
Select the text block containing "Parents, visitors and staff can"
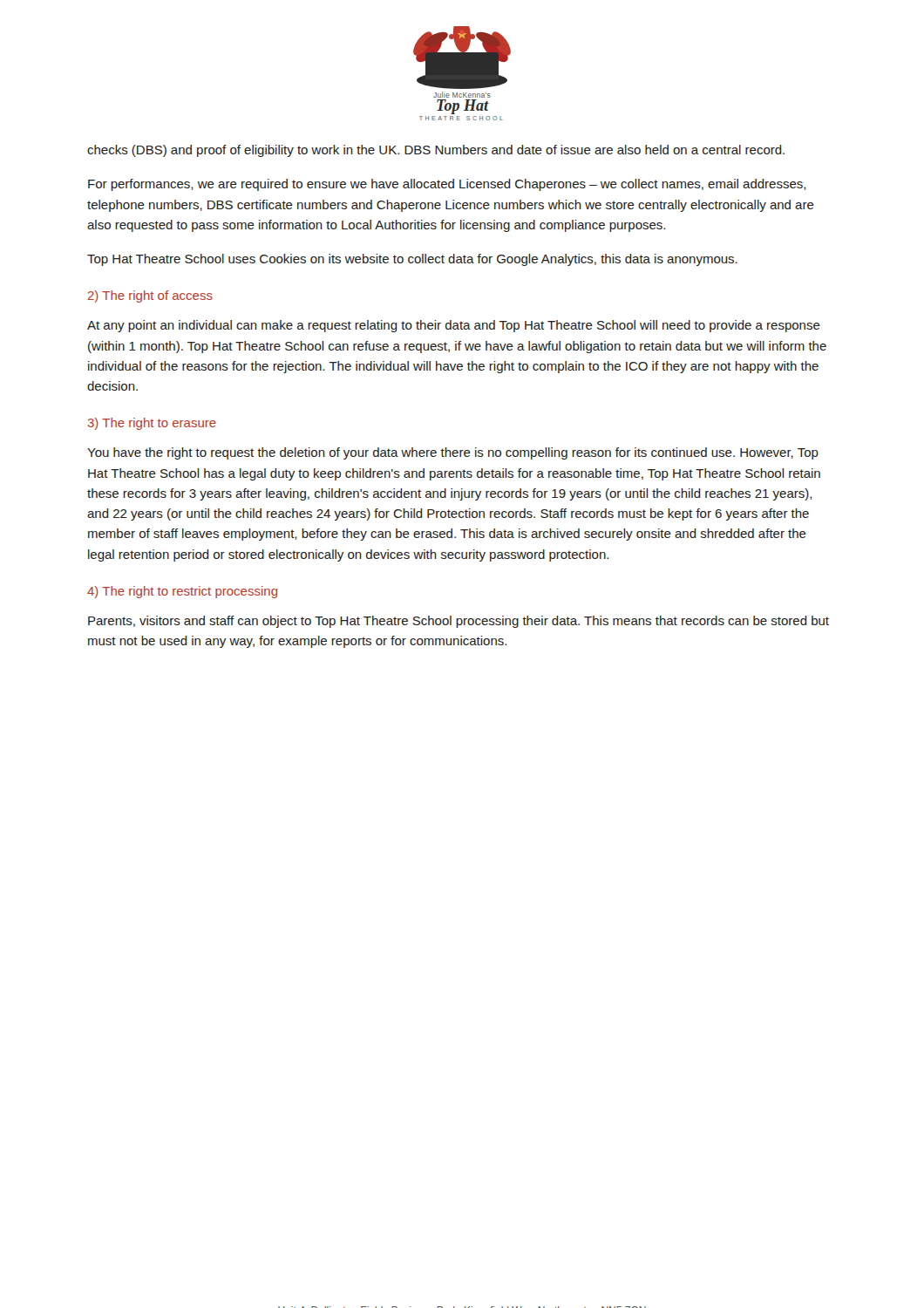click(462, 630)
